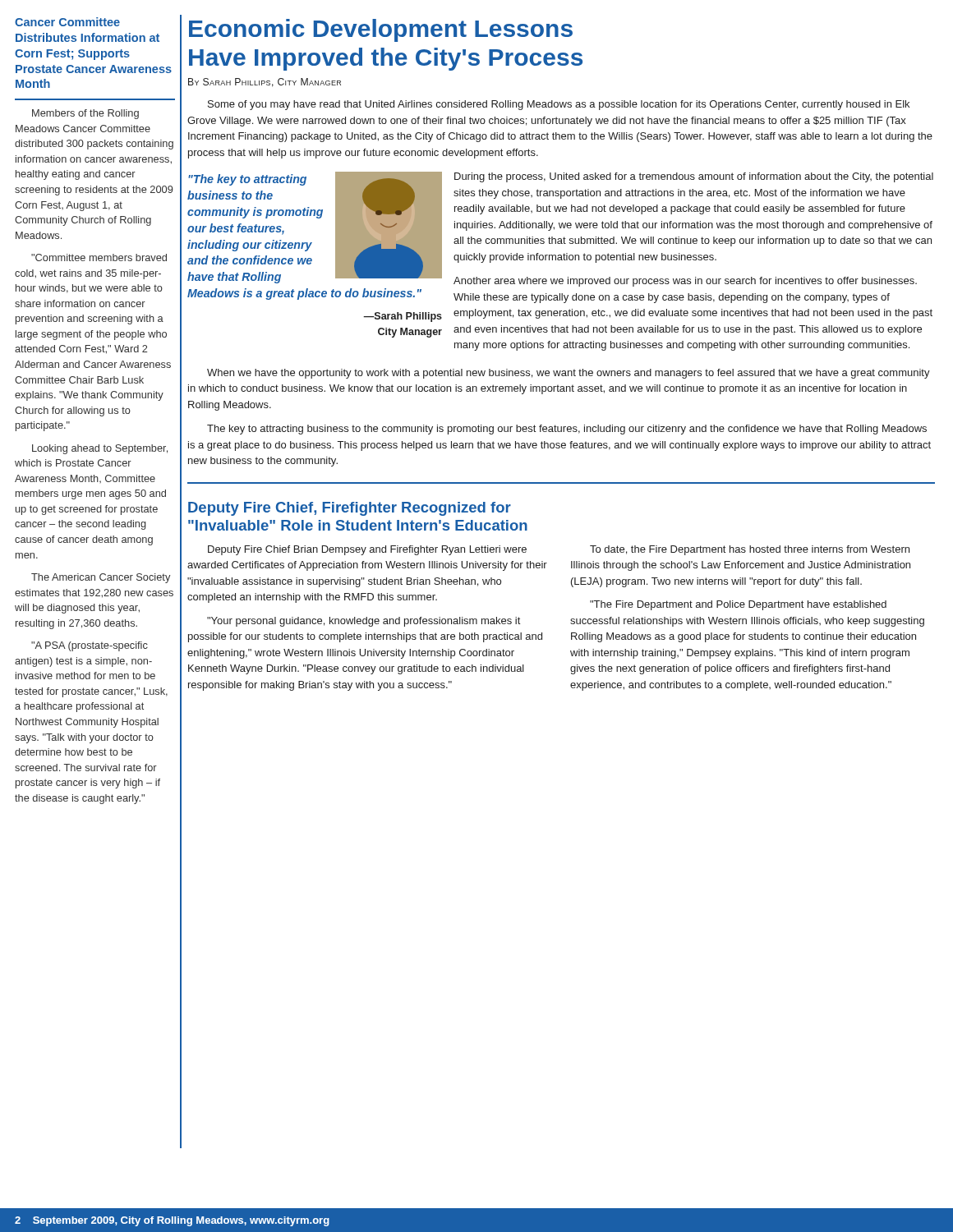Click the section header that begins "Cancer Committee Distributes Information at"
The image size is (953, 1232).
(x=95, y=58)
